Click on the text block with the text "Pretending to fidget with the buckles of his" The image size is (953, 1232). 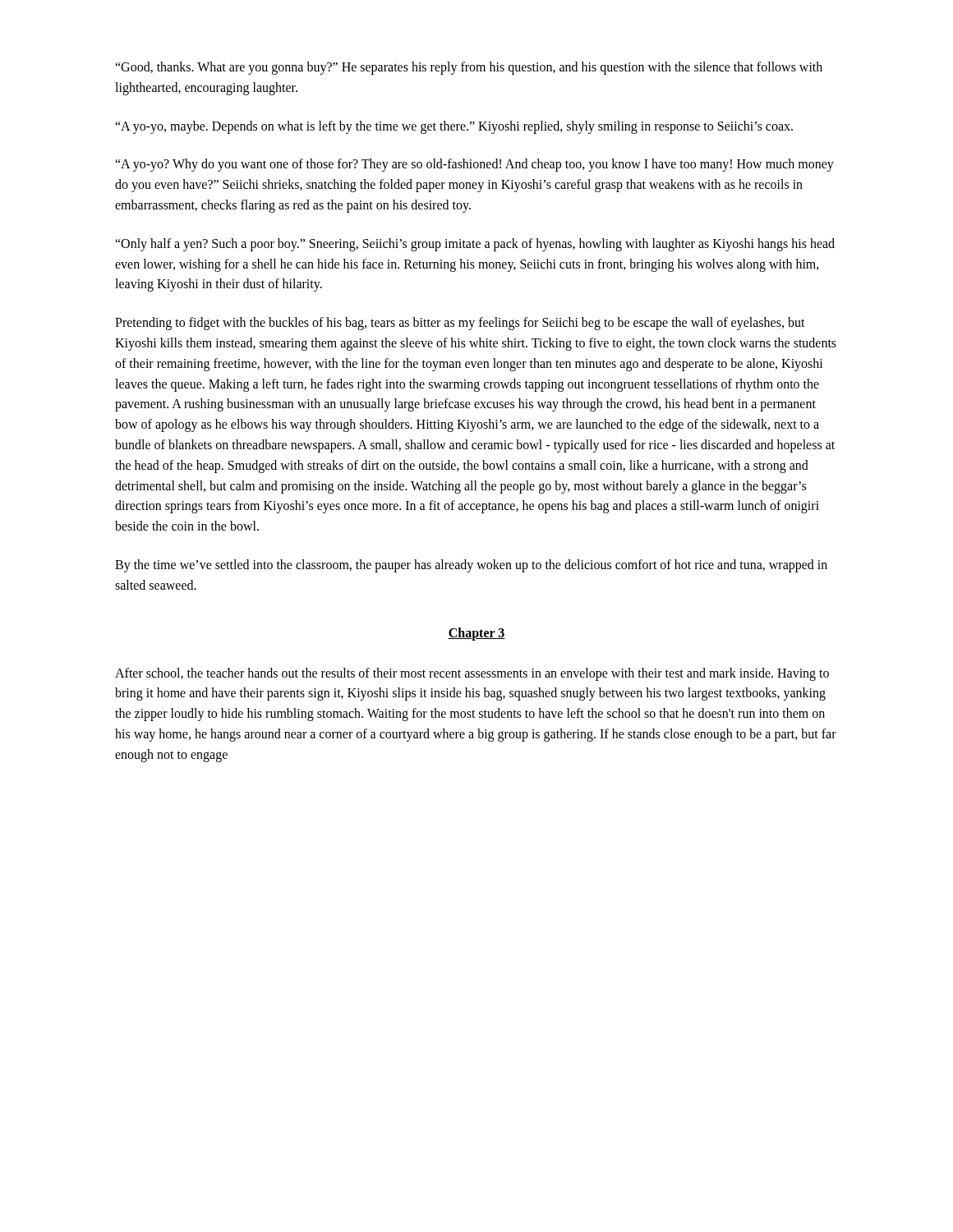pyautogui.click(x=476, y=424)
